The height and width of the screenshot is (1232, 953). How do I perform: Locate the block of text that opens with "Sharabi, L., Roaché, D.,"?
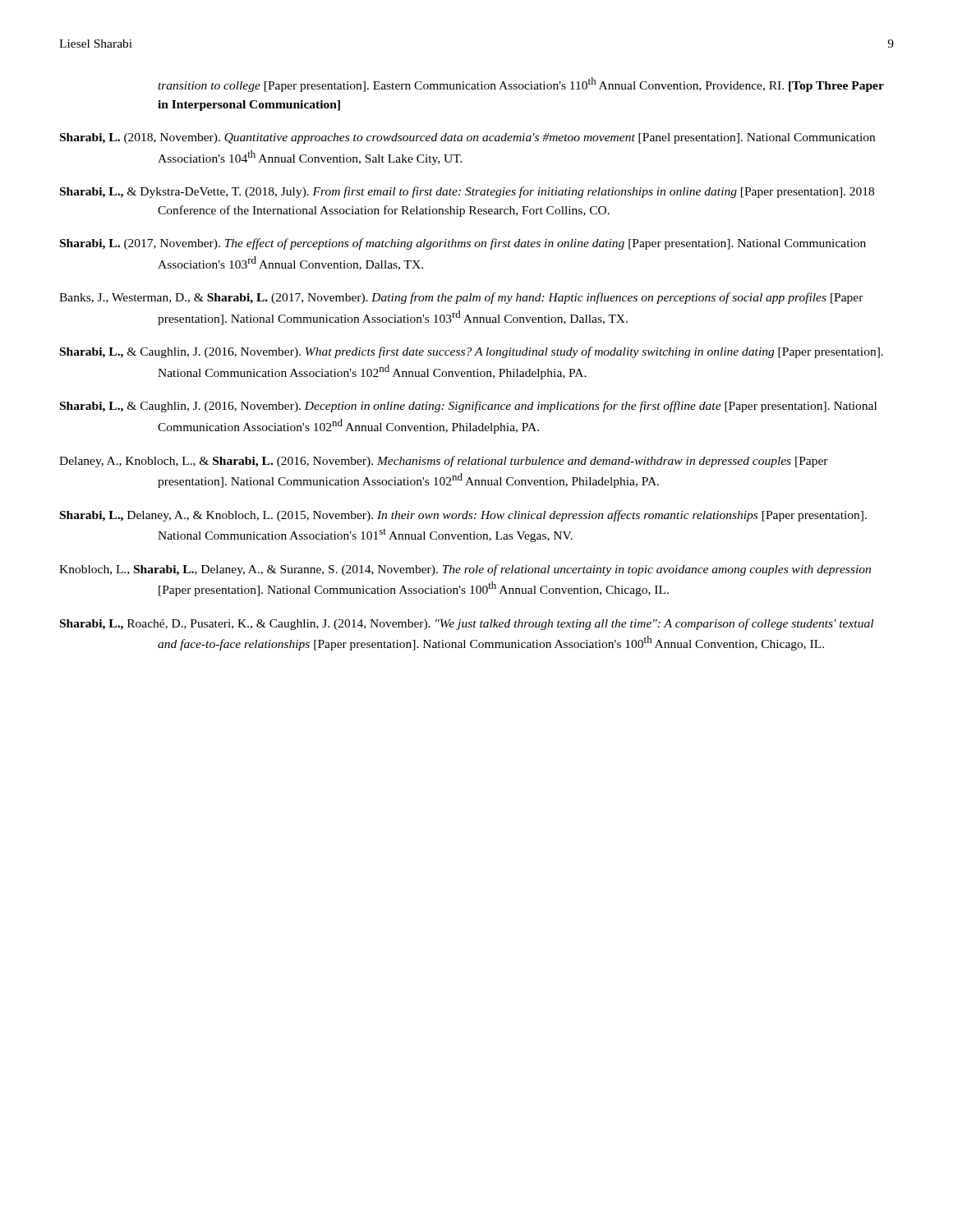466,633
